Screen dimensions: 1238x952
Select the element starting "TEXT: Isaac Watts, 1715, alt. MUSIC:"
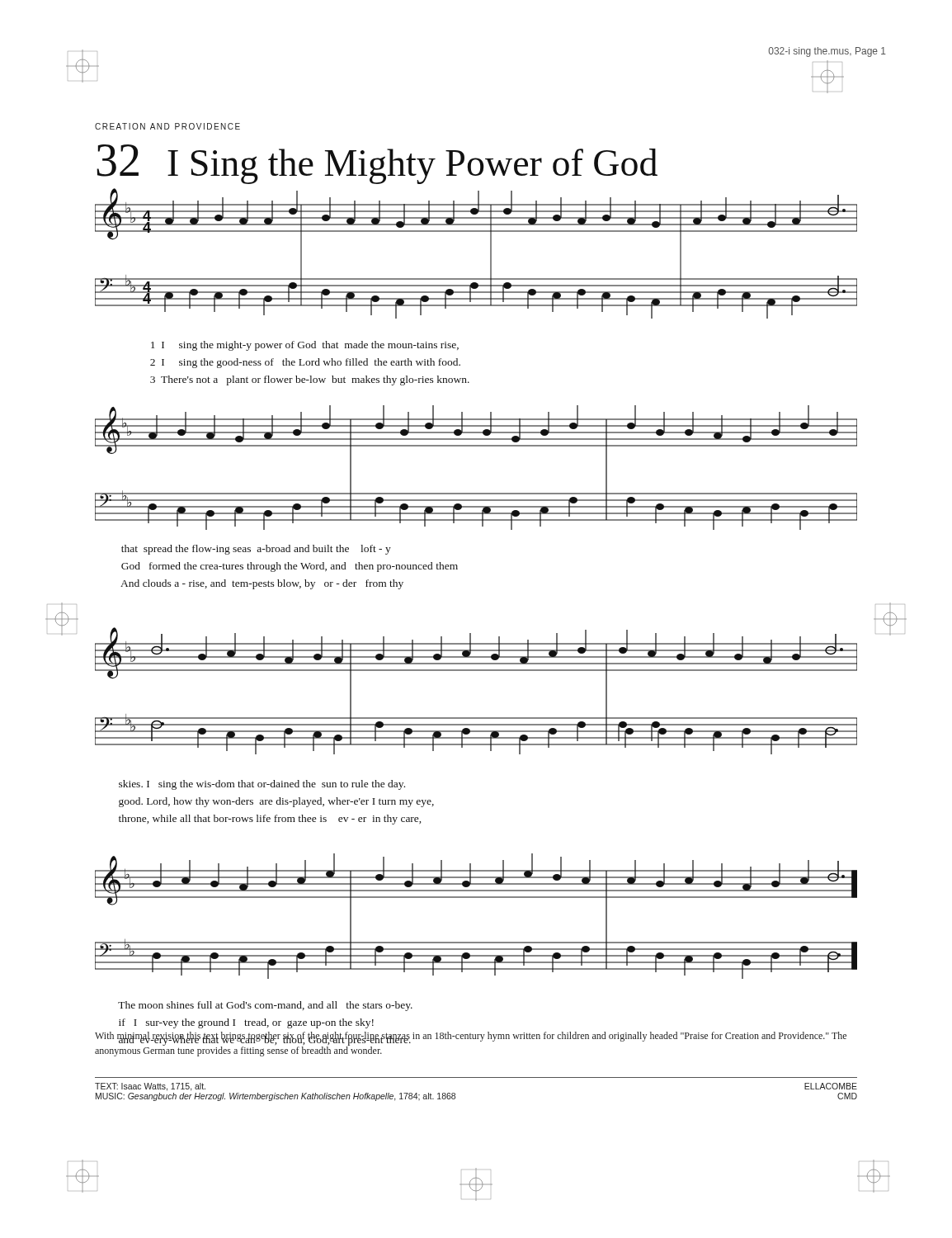click(x=155, y=1087)
